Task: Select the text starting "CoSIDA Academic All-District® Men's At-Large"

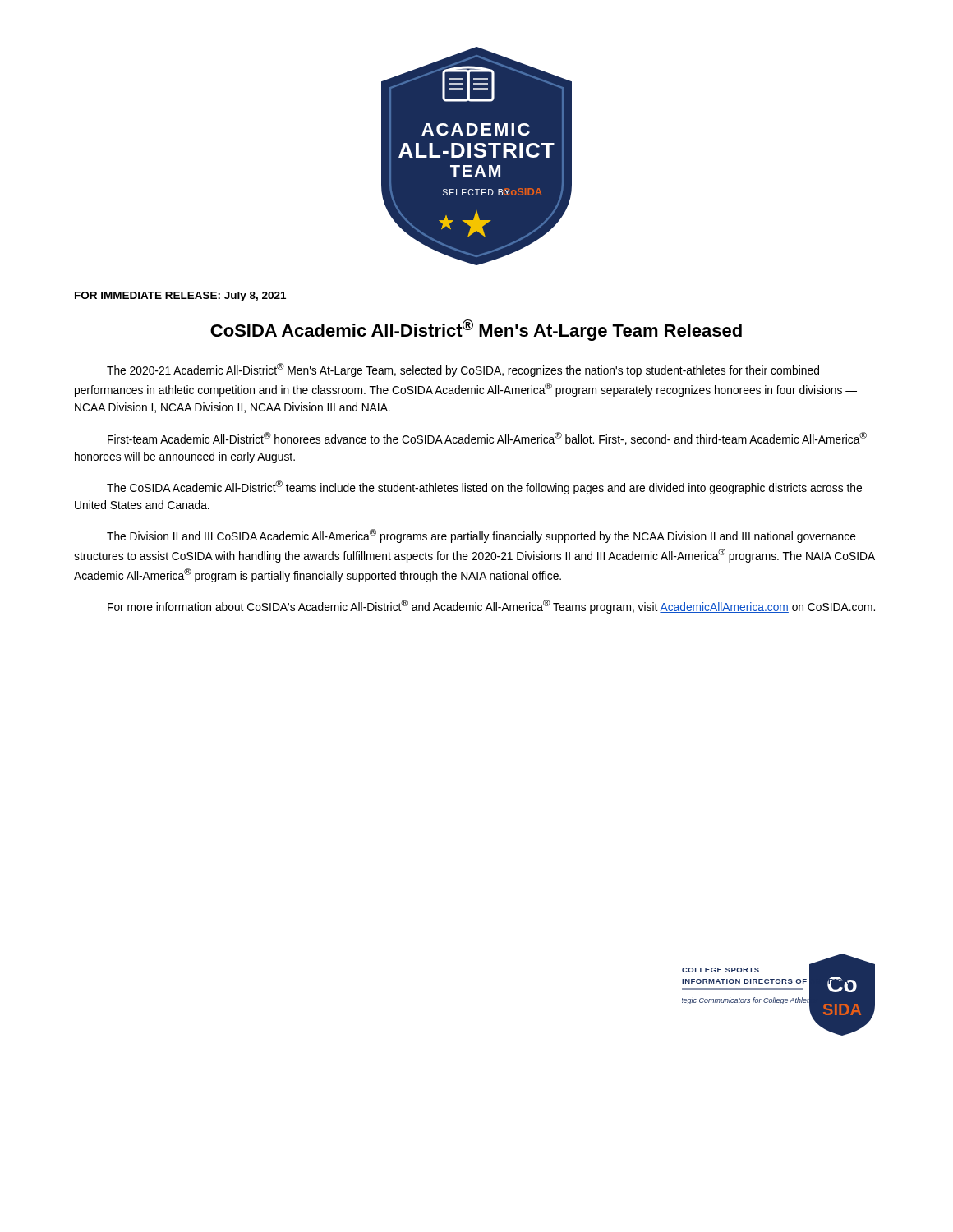Action: tap(476, 329)
